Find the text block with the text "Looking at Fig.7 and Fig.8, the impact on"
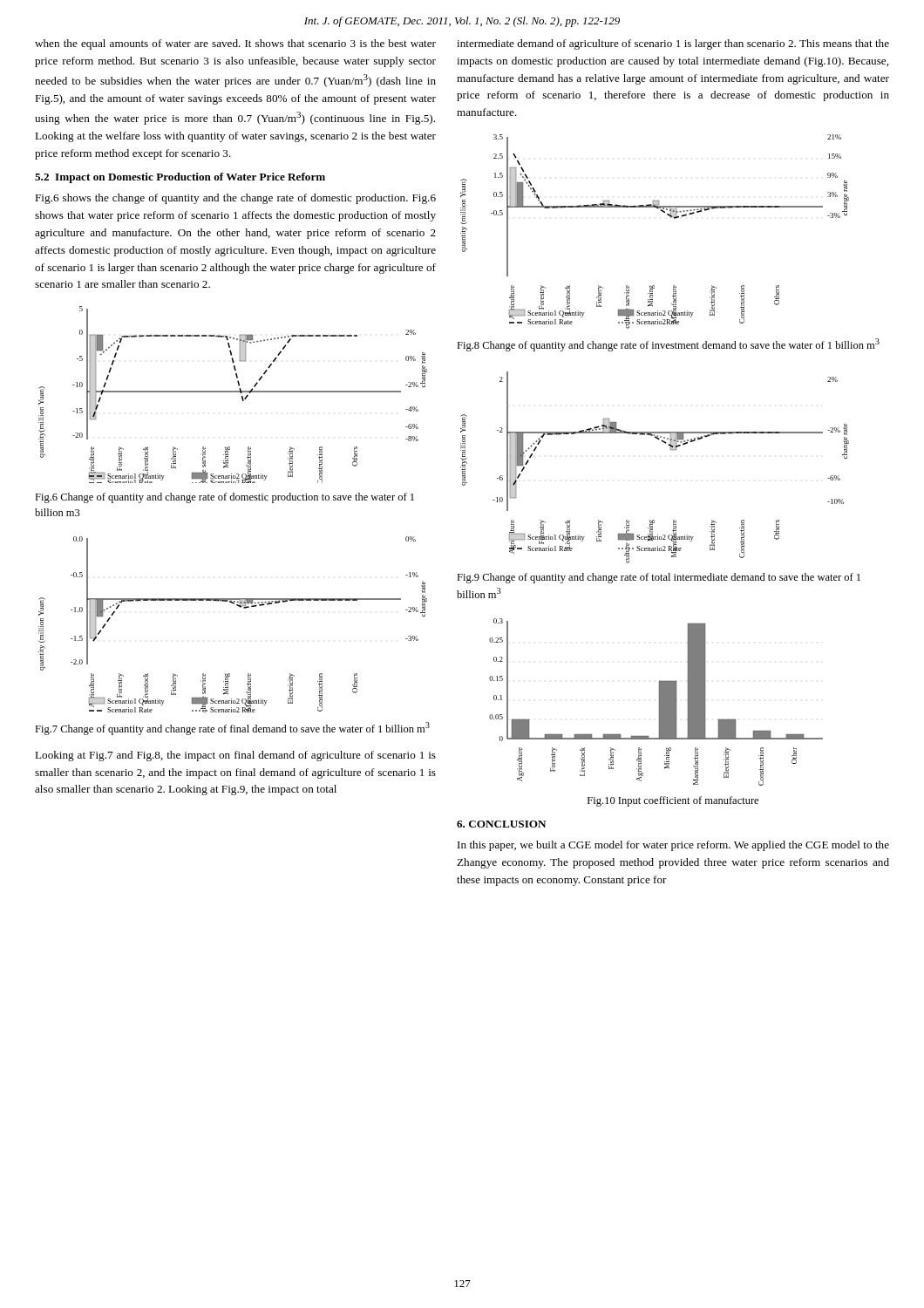Image resolution: width=924 pixels, height=1308 pixels. [235, 772]
